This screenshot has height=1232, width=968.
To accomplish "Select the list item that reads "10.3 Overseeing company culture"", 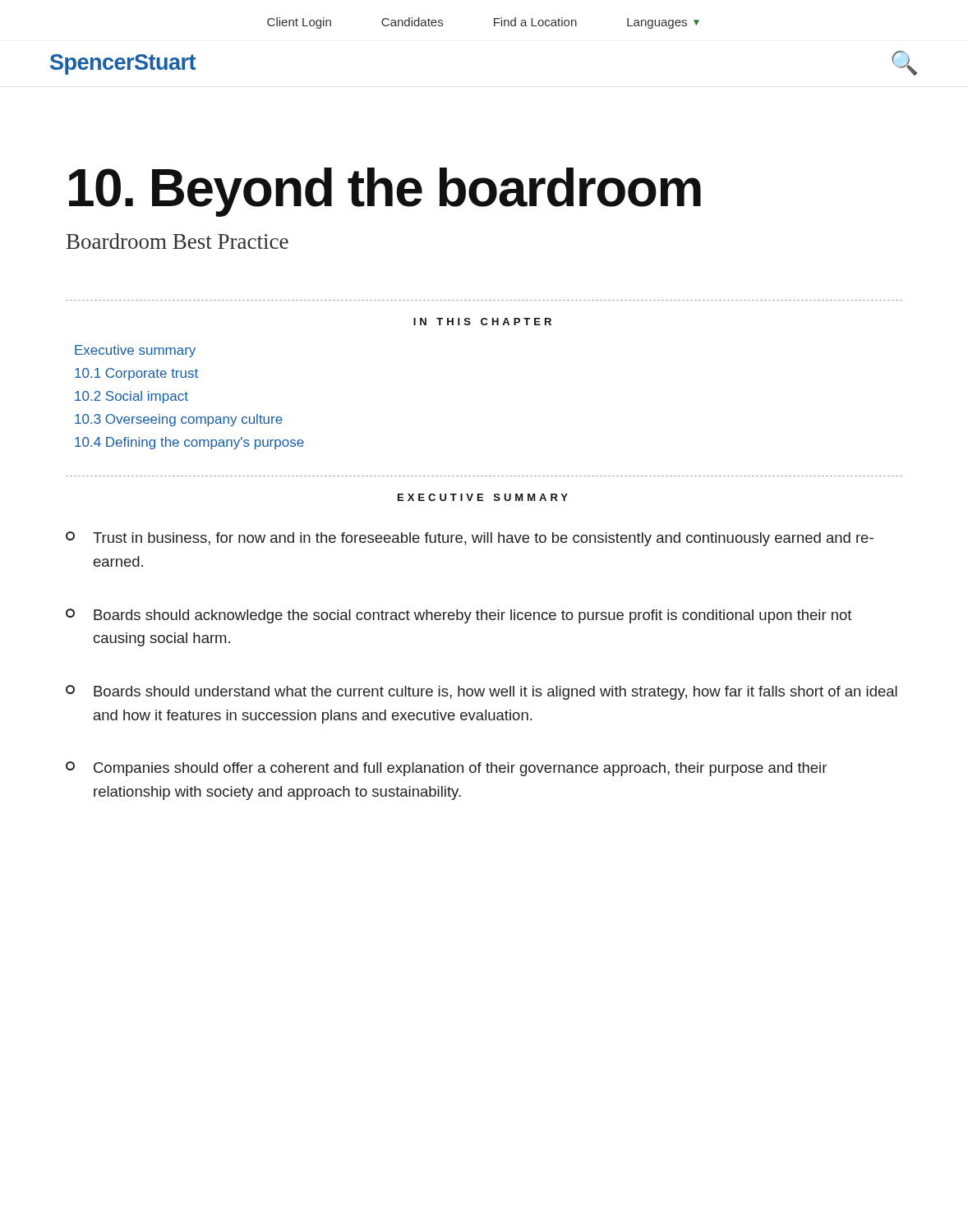I will [x=178, y=419].
